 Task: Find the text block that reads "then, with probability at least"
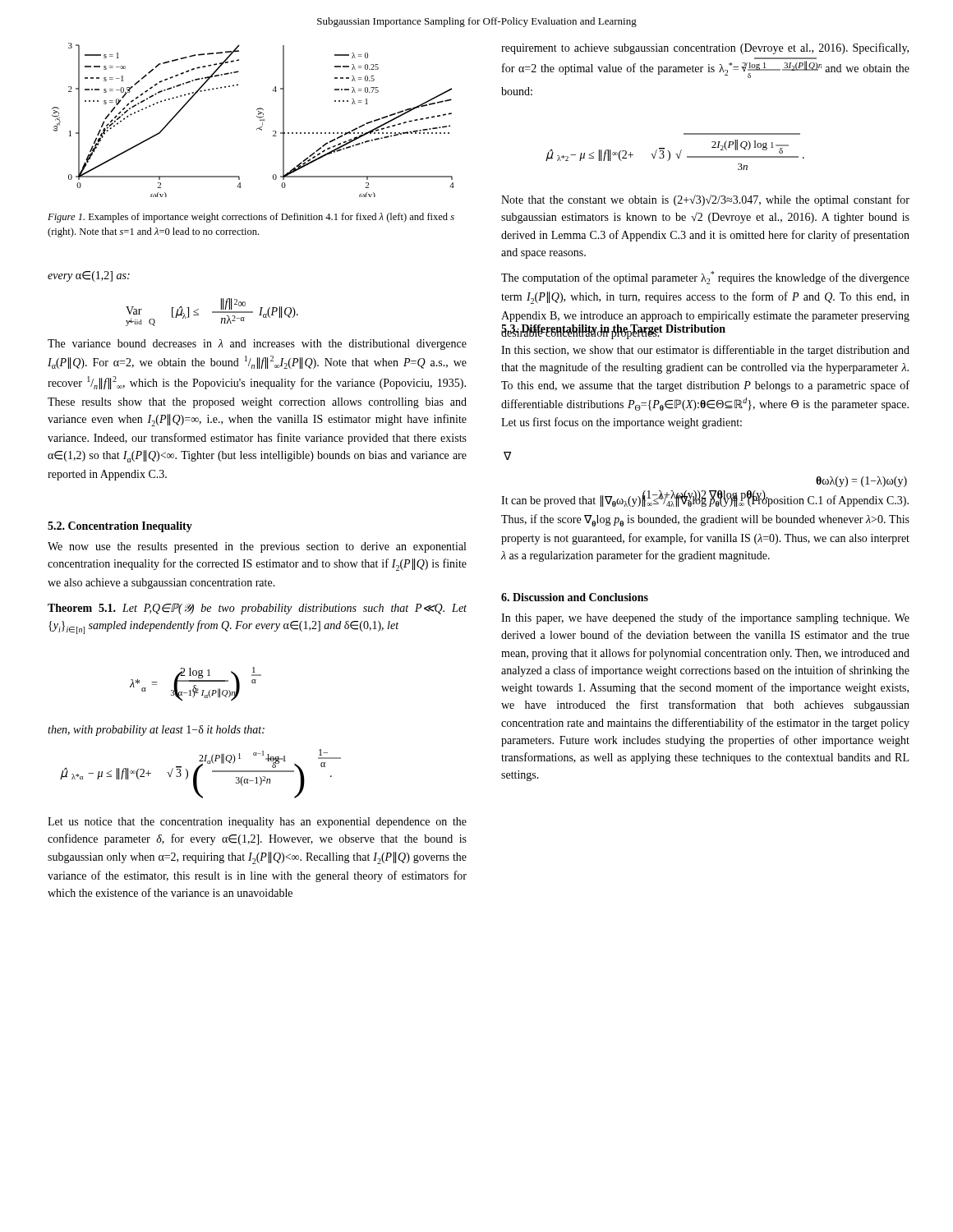(x=257, y=730)
